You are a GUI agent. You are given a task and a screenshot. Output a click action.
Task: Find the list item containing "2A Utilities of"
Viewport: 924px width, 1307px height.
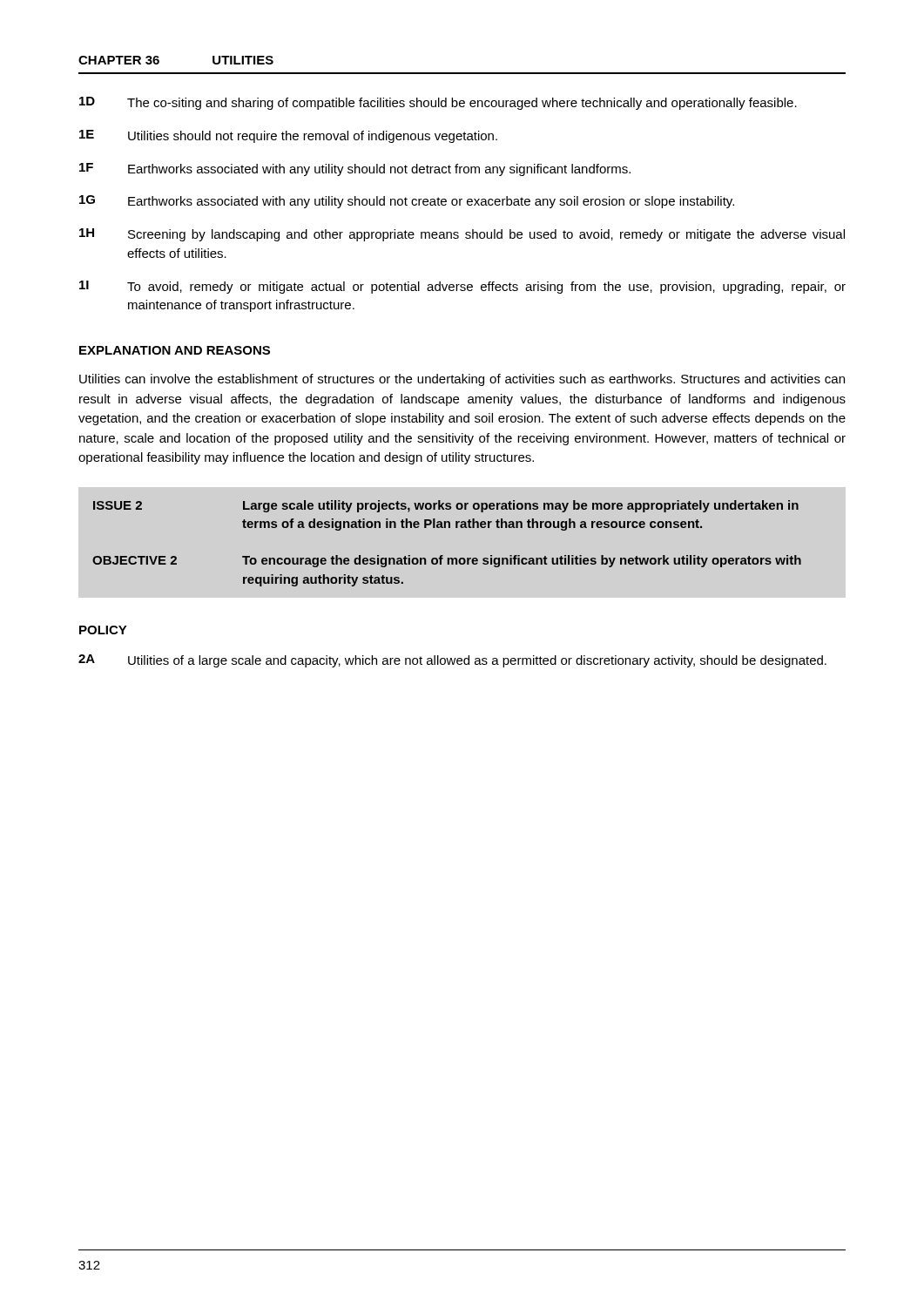(x=453, y=660)
